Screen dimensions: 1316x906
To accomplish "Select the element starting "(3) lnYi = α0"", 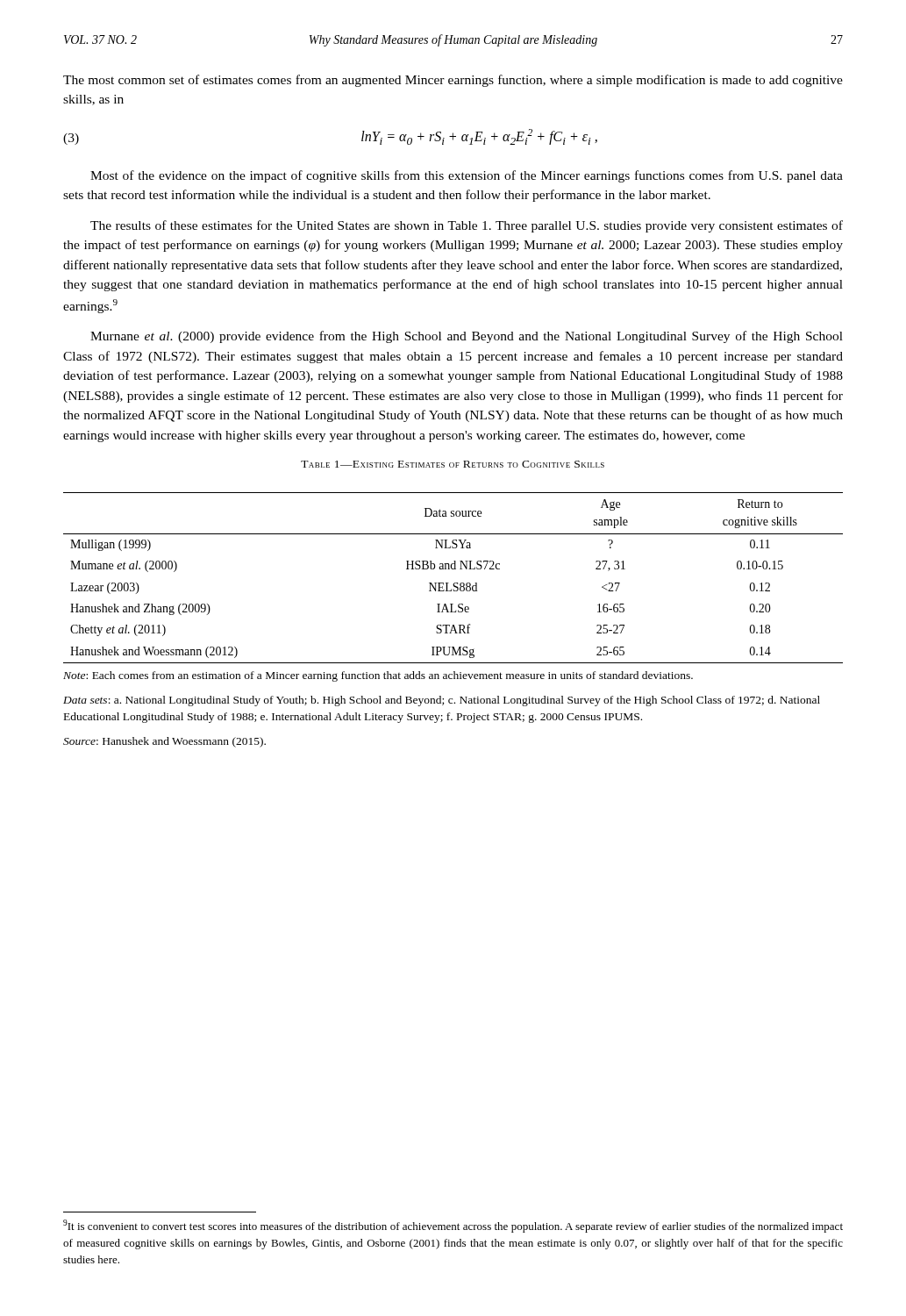I will [453, 138].
